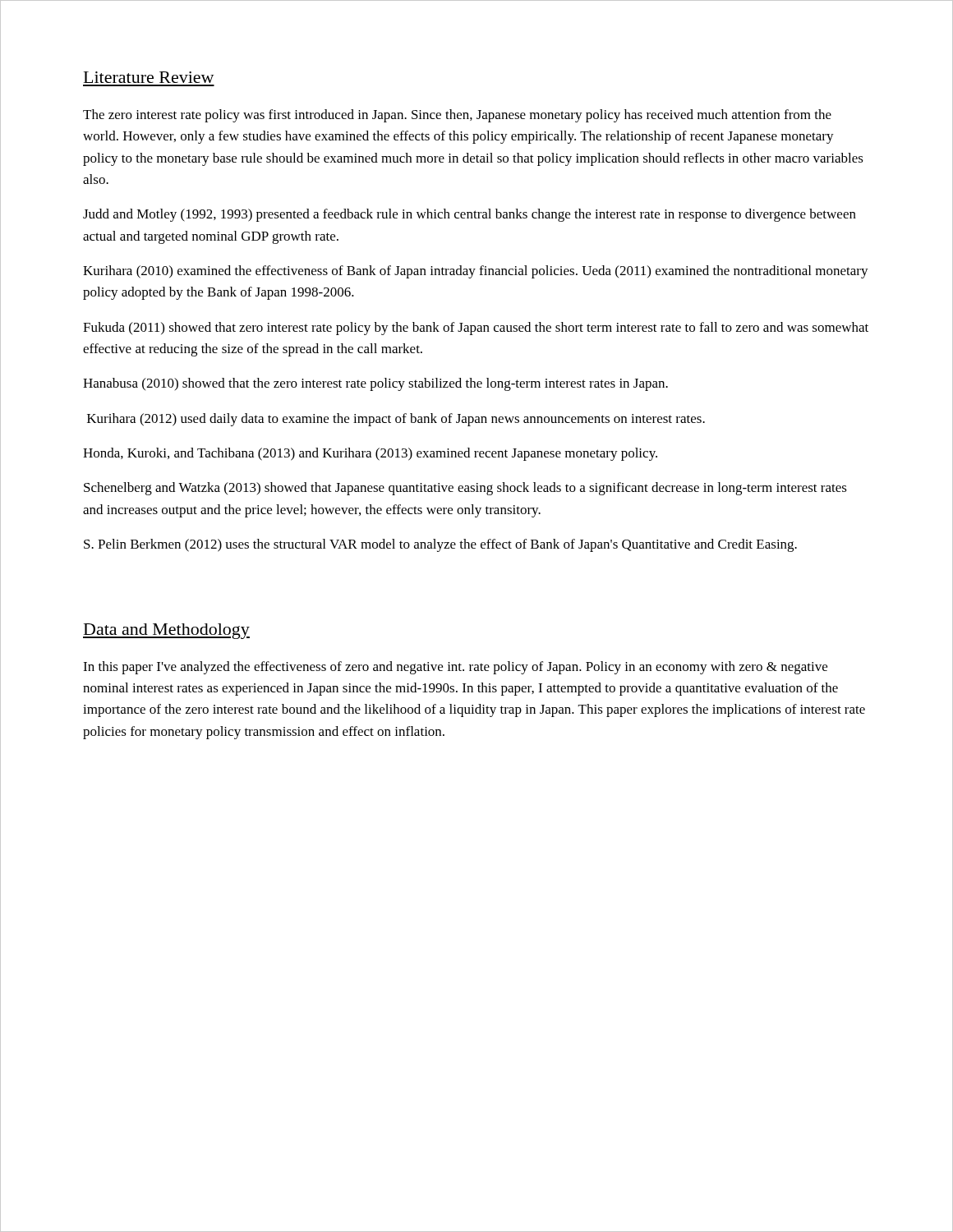Click on the passage starting "The zero interest rate policy was first"
This screenshot has height=1232, width=953.
(x=473, y=147)
